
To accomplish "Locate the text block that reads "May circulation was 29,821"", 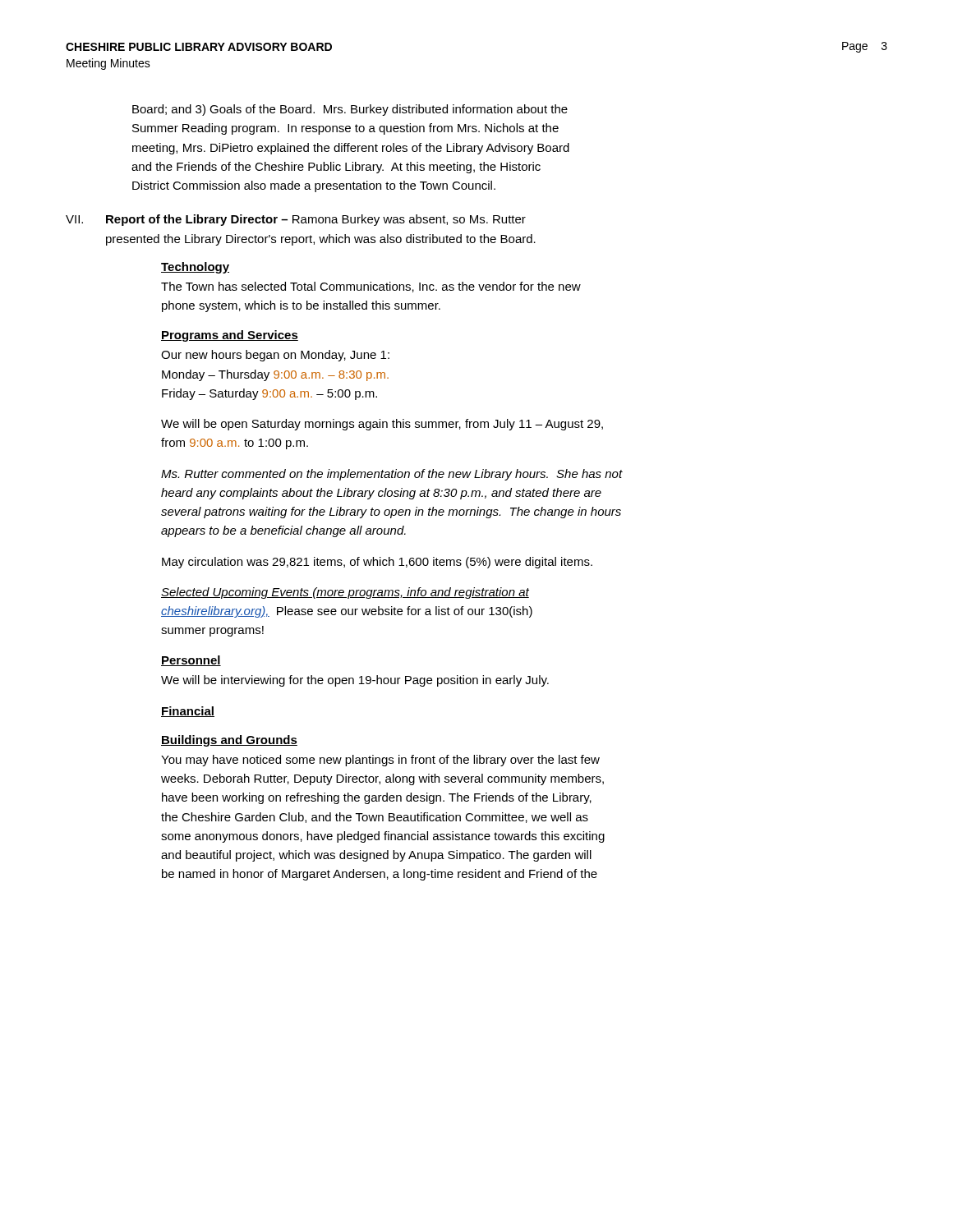I will pyautogui.click(x=377, y=561).
